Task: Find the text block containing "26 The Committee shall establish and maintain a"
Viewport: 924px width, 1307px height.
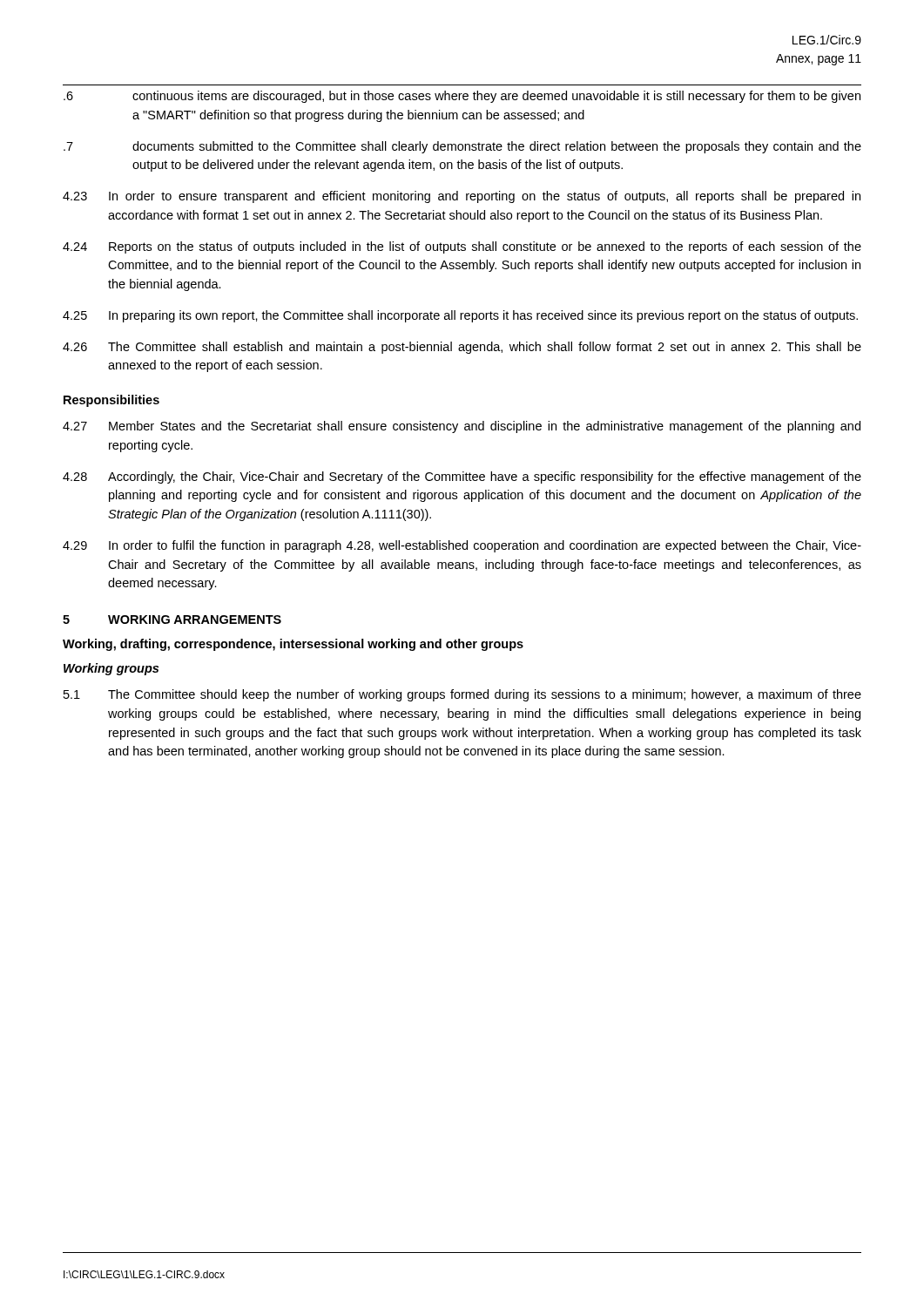Action: pyautogui.click(x=462, y=357)
